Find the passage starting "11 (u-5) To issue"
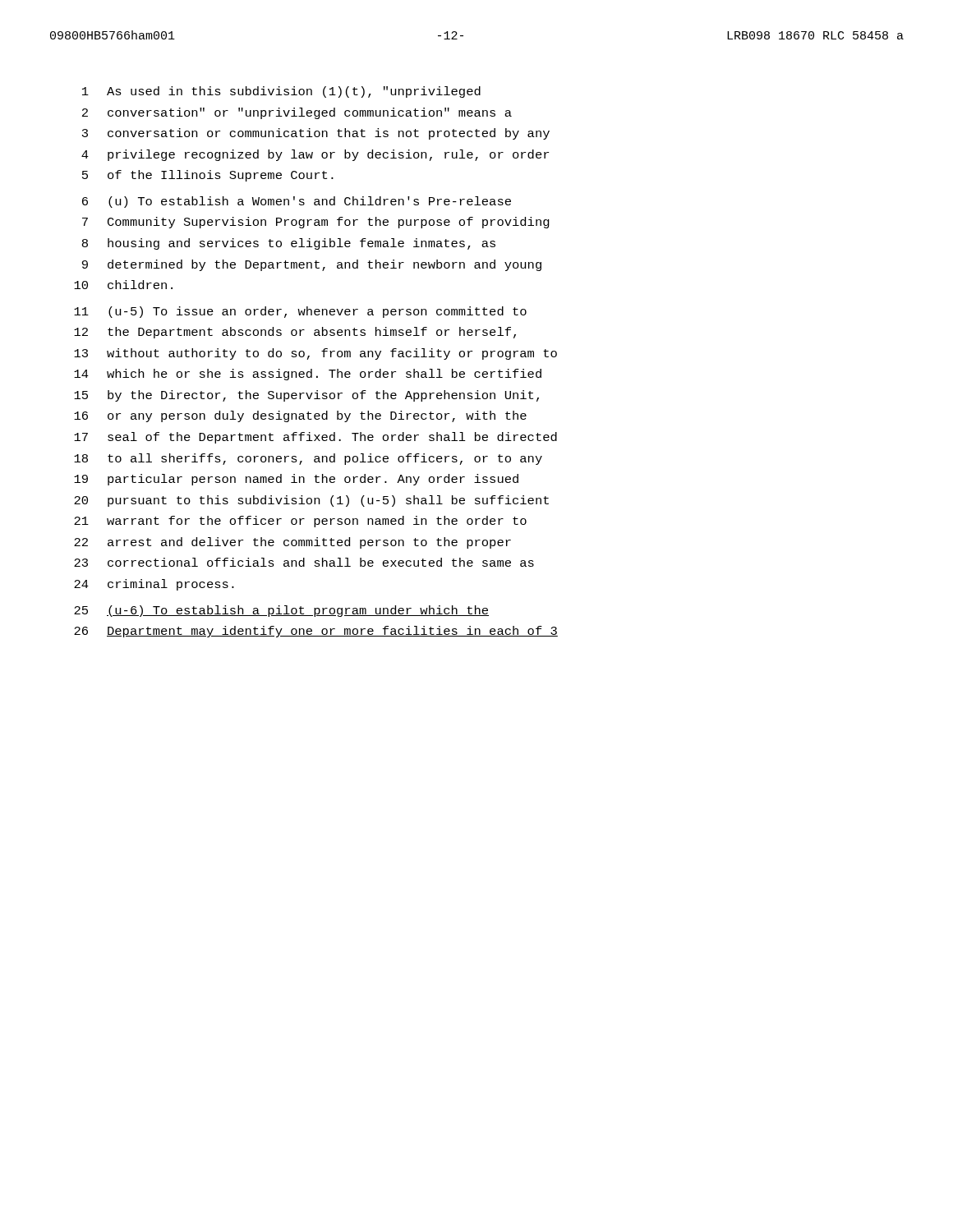Screen dimensions: 1232x953 click(476, 449)
